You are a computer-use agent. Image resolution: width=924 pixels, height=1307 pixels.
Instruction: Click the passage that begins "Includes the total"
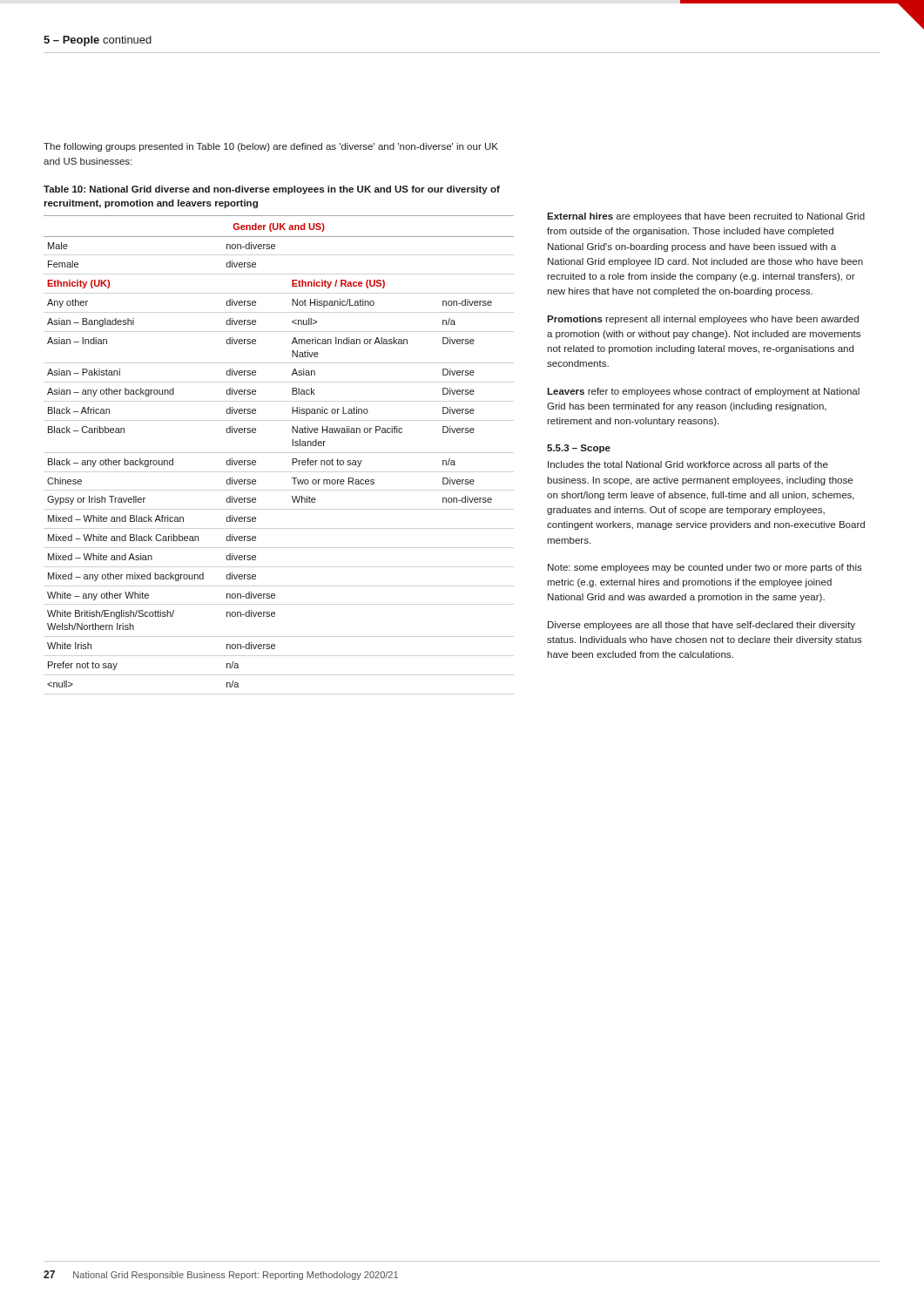(706, 502)
